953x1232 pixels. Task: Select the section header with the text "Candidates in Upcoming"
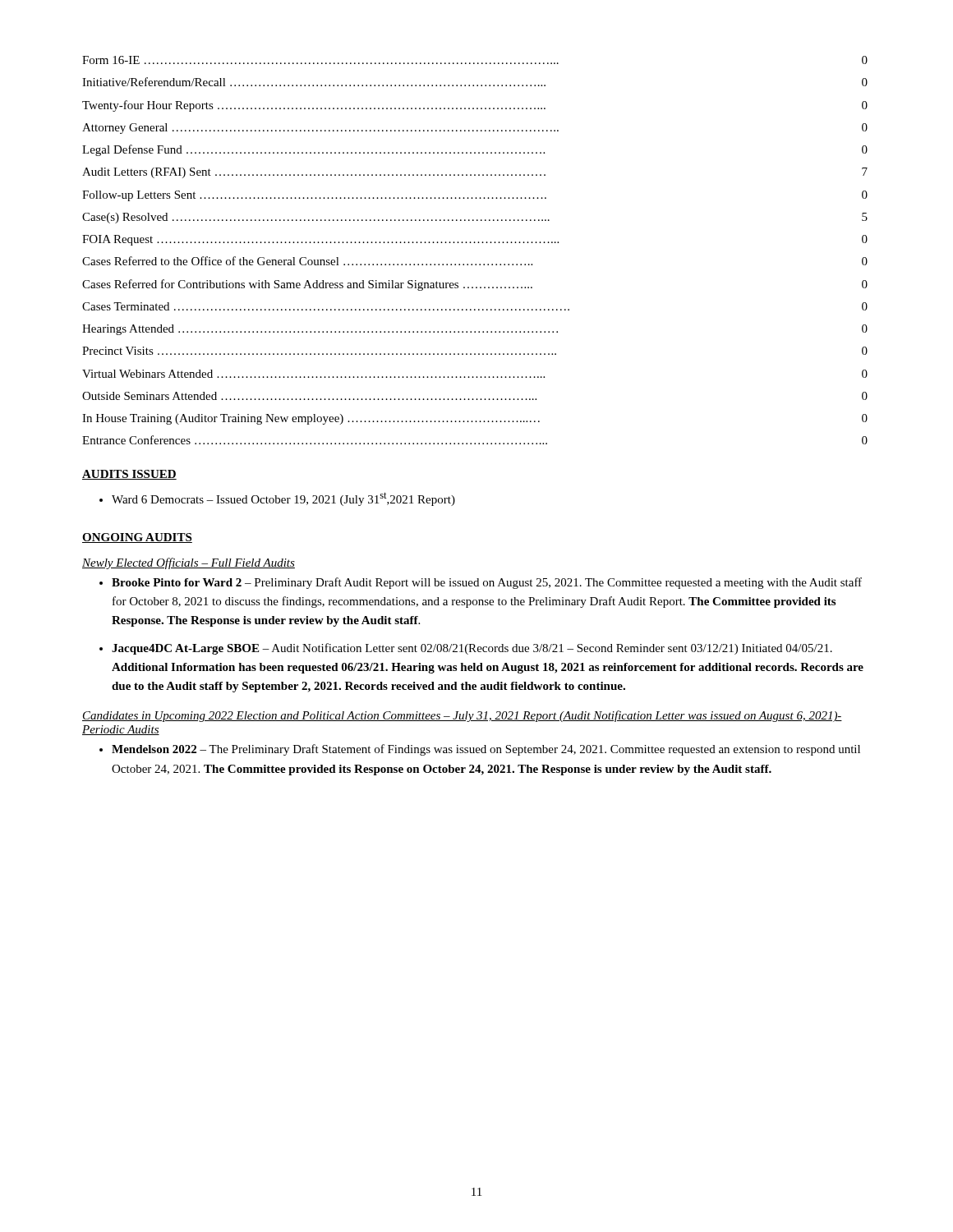[x=462, y=723]
